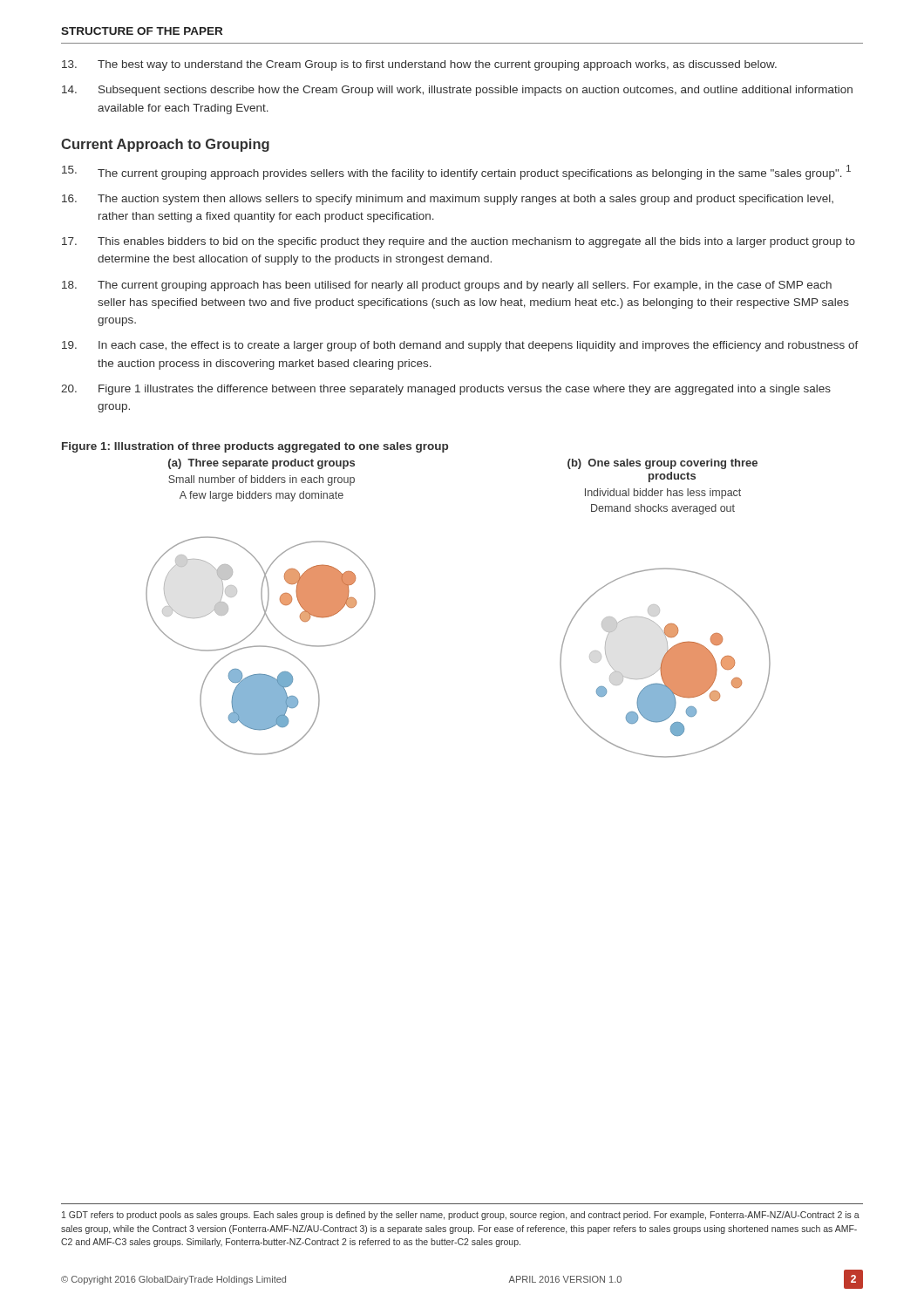Click on the list item containing "16. The auction system then allows"
This screenshot has height=1308, width=924.
tap(462, 207)
